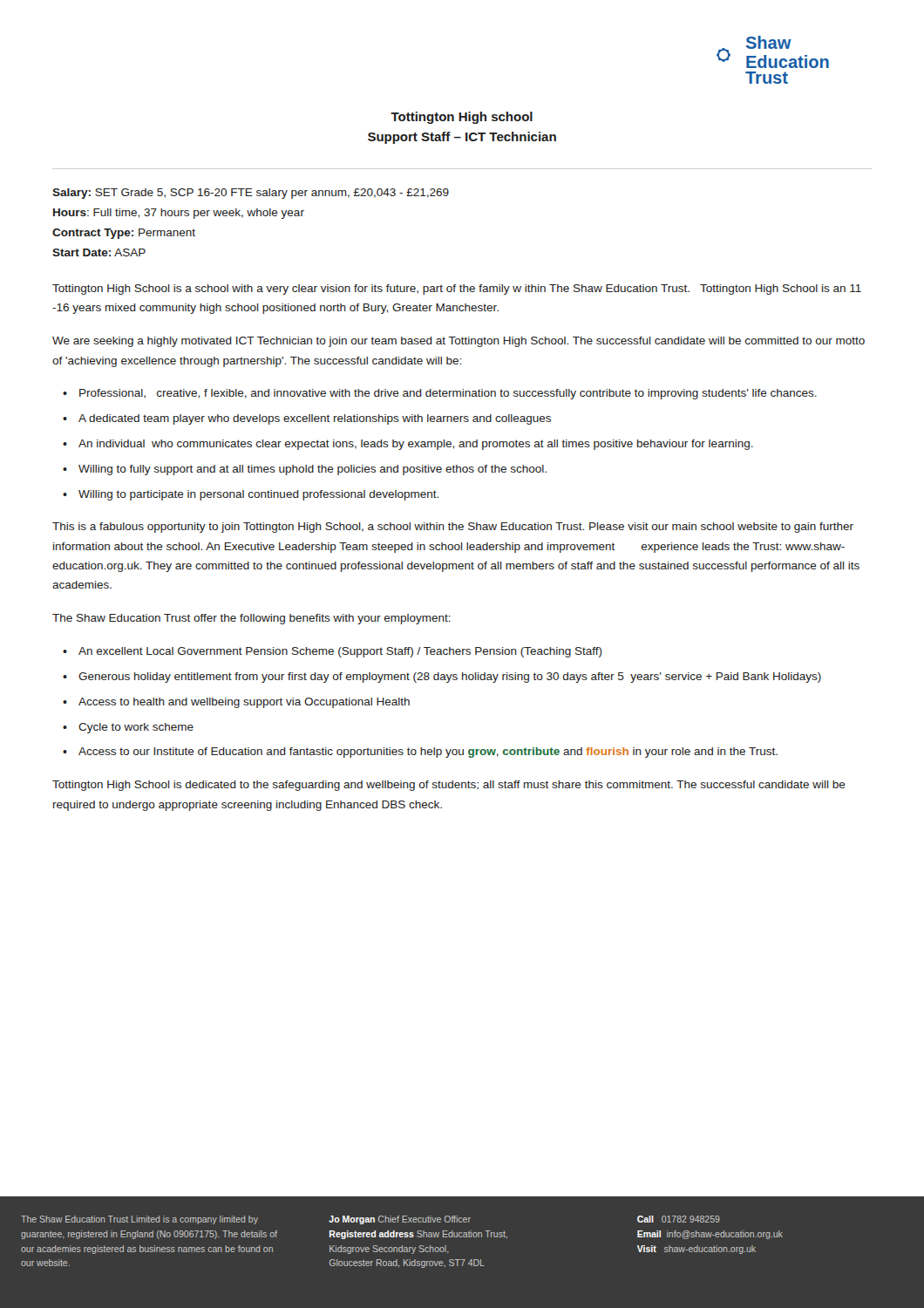Screen dimensions: 1308x924
Task: Where is the passage that starts "Salary: SET Grade 5,"?
Action: click(251, 222)
